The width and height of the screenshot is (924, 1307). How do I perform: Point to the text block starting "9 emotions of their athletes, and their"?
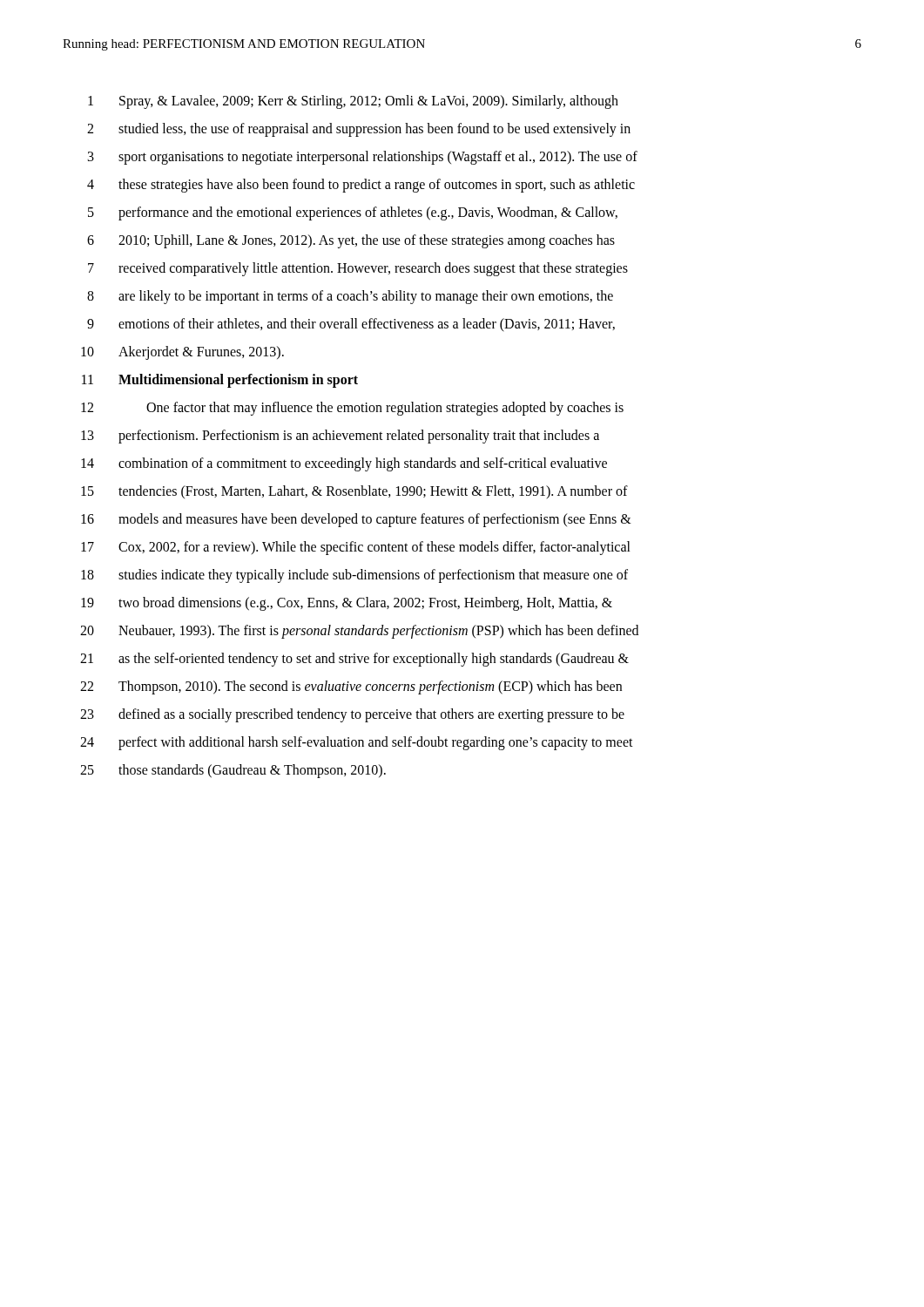(x=462, y=324)
